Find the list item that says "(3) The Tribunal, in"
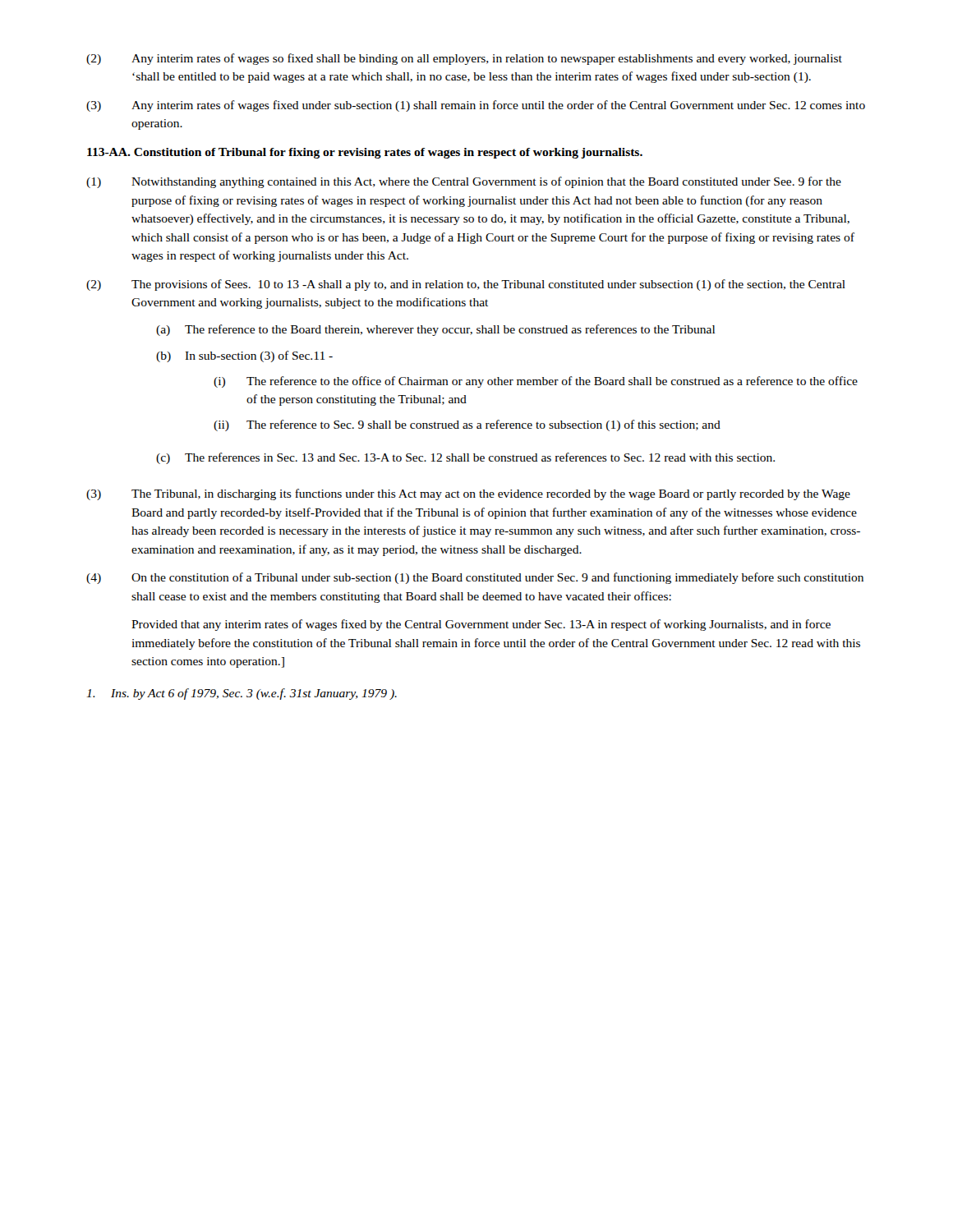 [476, 522]
